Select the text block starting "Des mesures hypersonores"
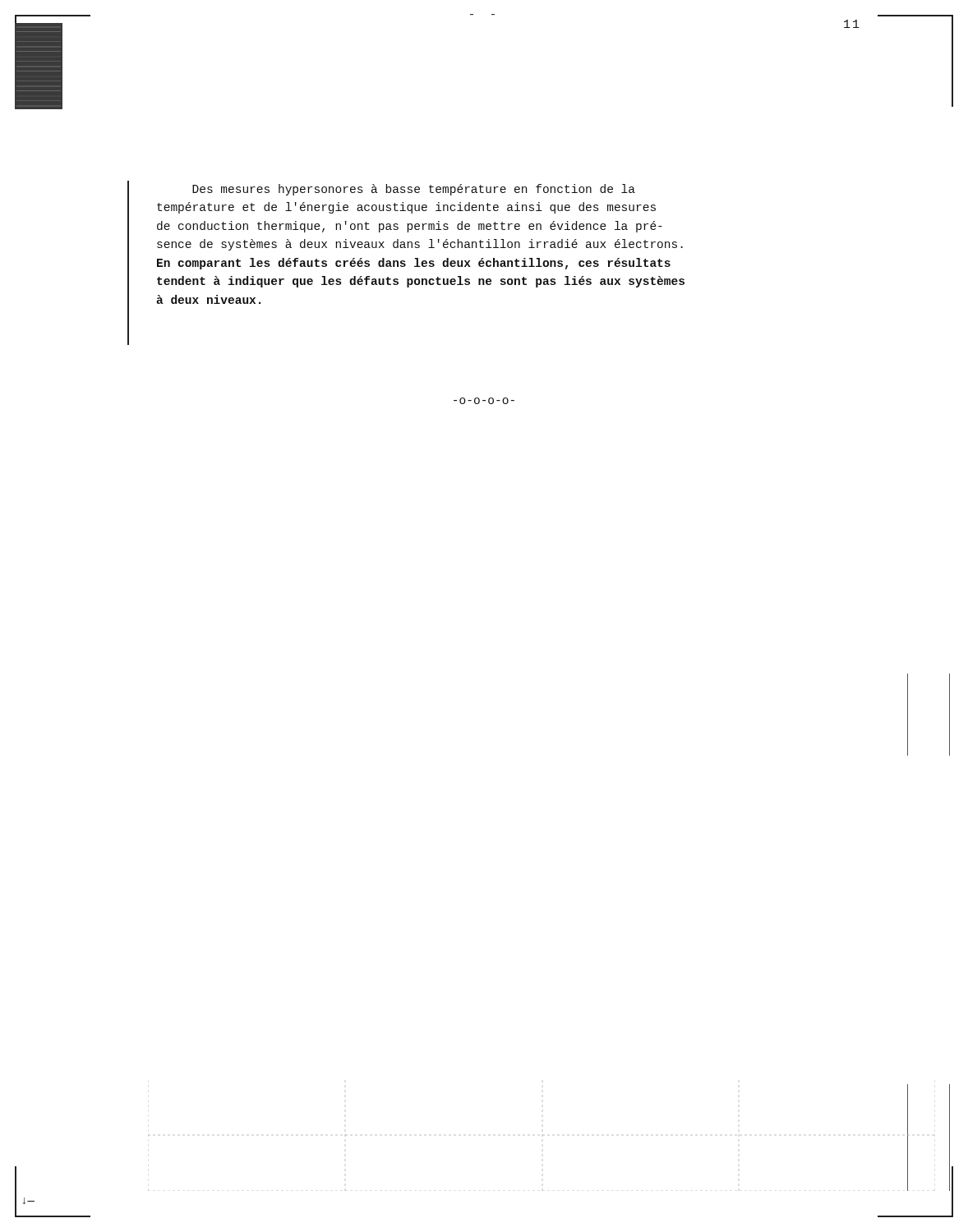 [x=421, y=245]
